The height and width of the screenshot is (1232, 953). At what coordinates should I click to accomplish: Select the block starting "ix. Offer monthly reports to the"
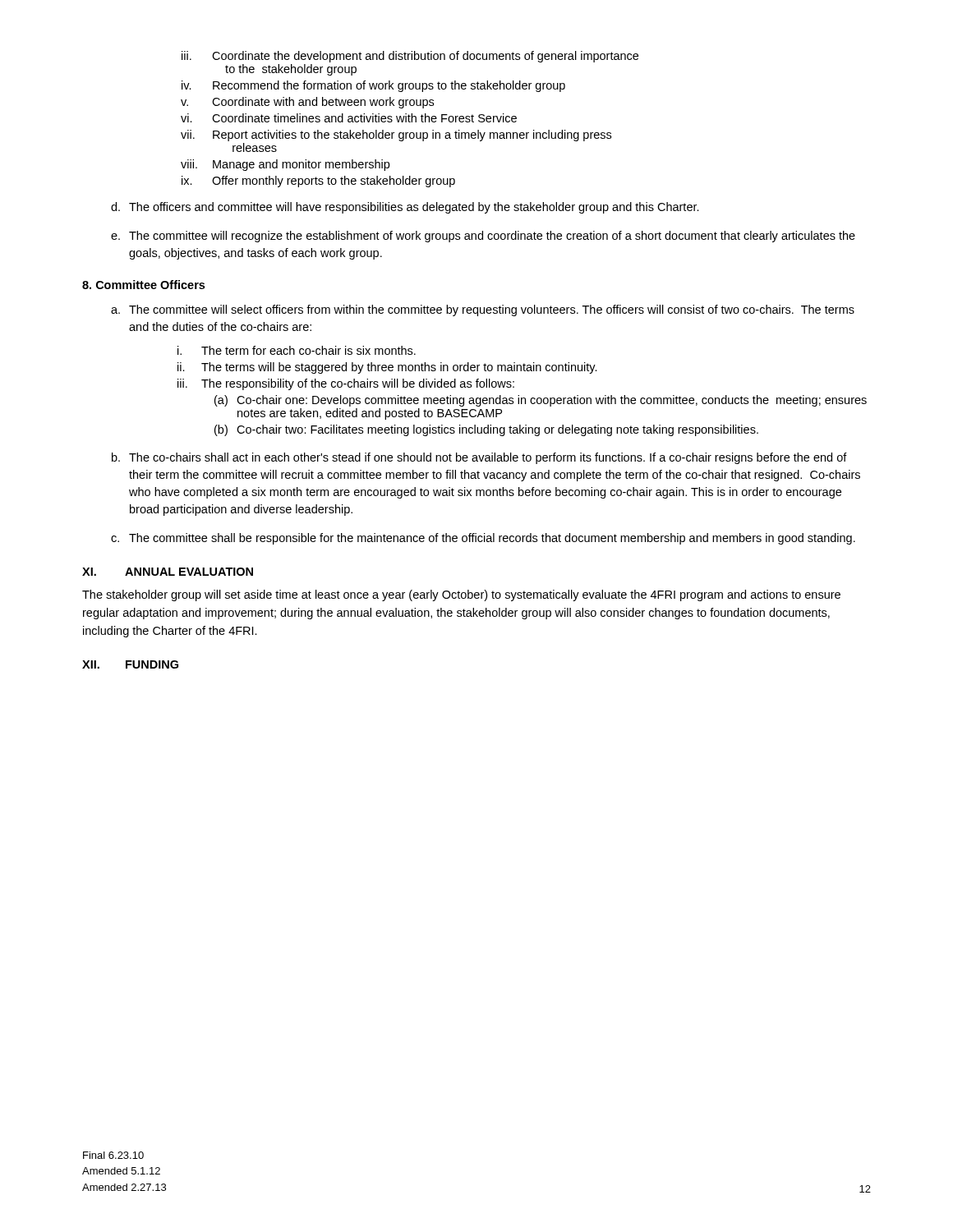pyautogui.click(x=318, y=182)
